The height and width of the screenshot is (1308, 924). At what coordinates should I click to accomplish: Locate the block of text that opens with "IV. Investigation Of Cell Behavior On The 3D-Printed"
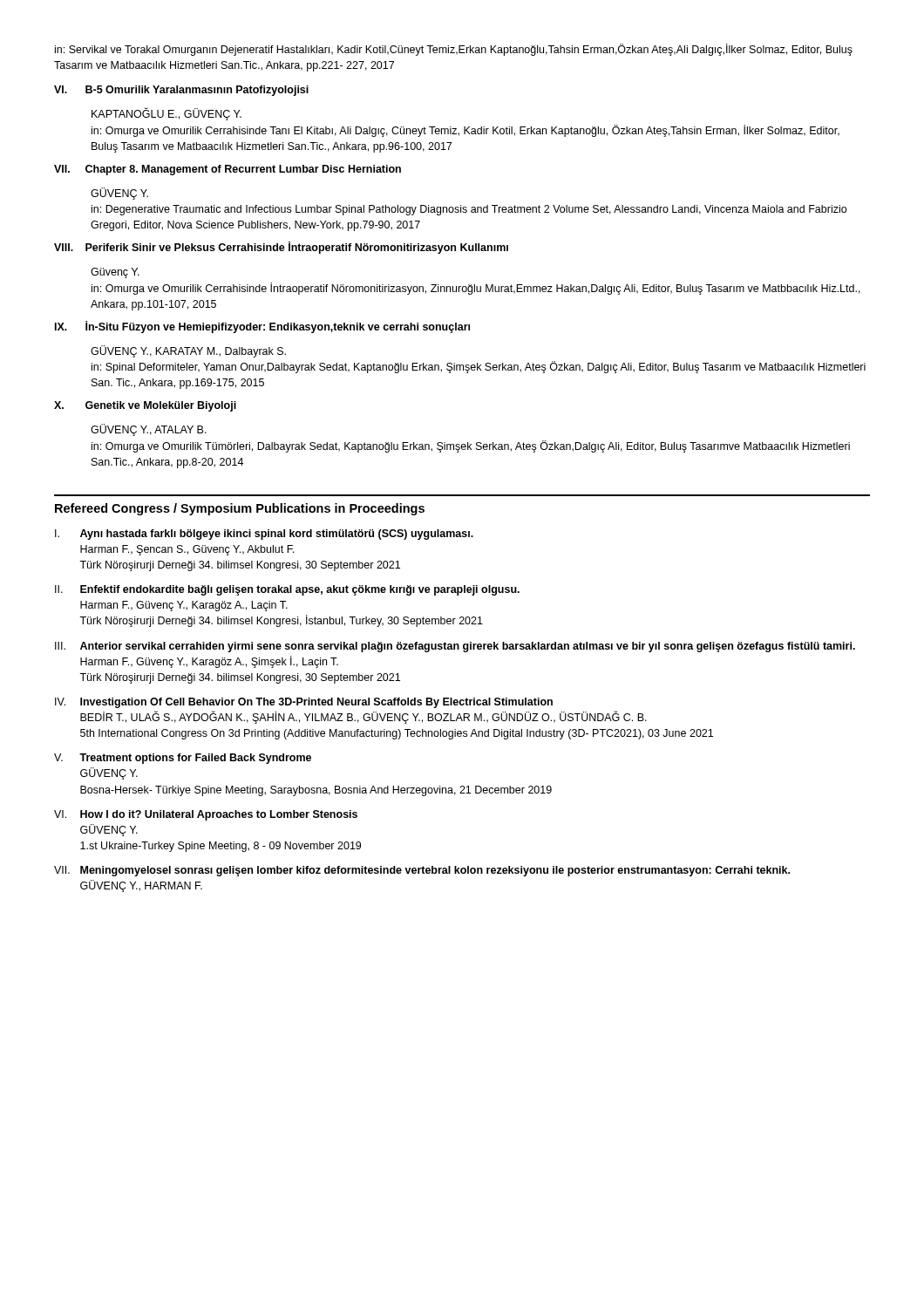point(460,718)
